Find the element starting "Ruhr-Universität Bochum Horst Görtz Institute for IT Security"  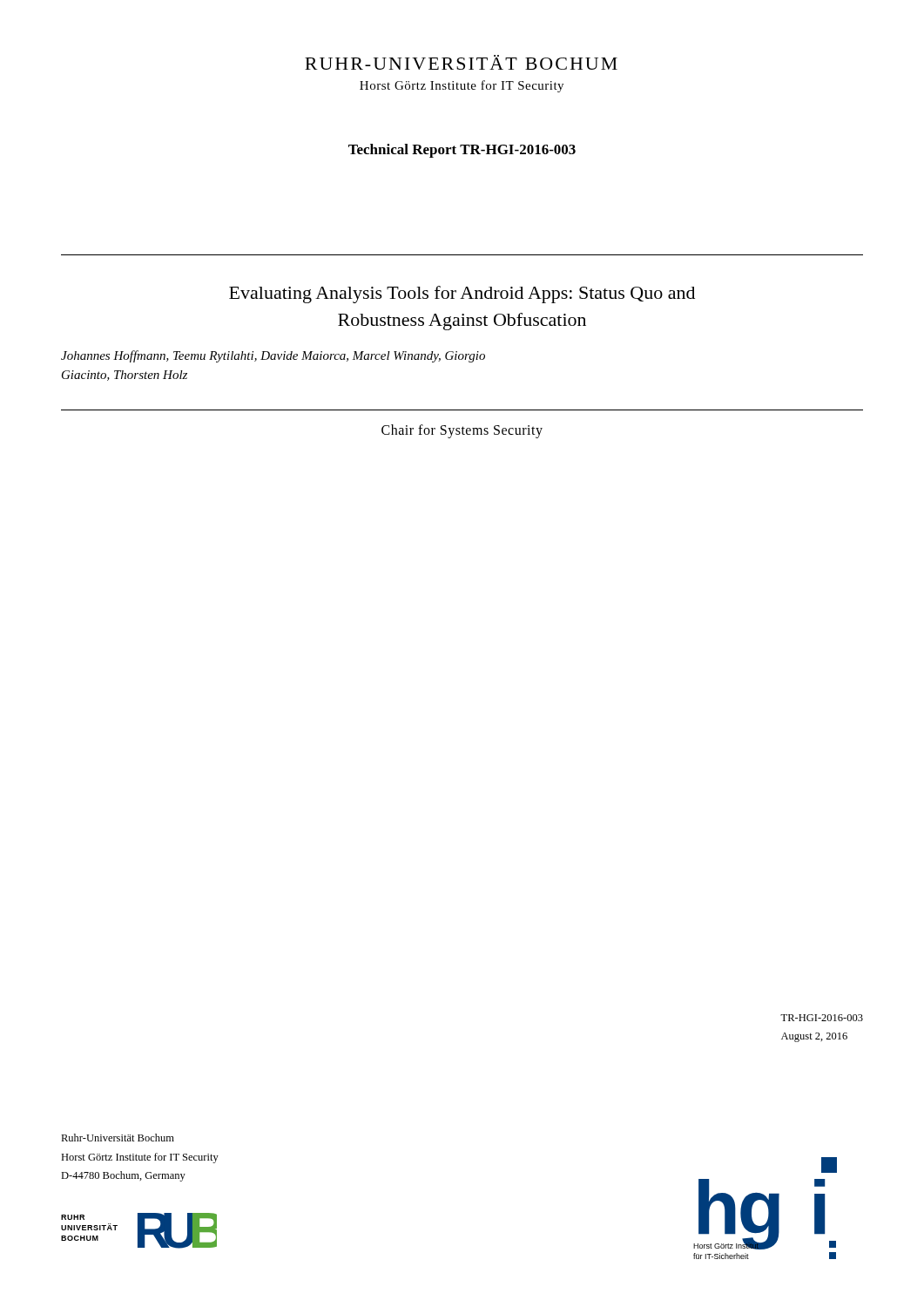point(140,1157)
